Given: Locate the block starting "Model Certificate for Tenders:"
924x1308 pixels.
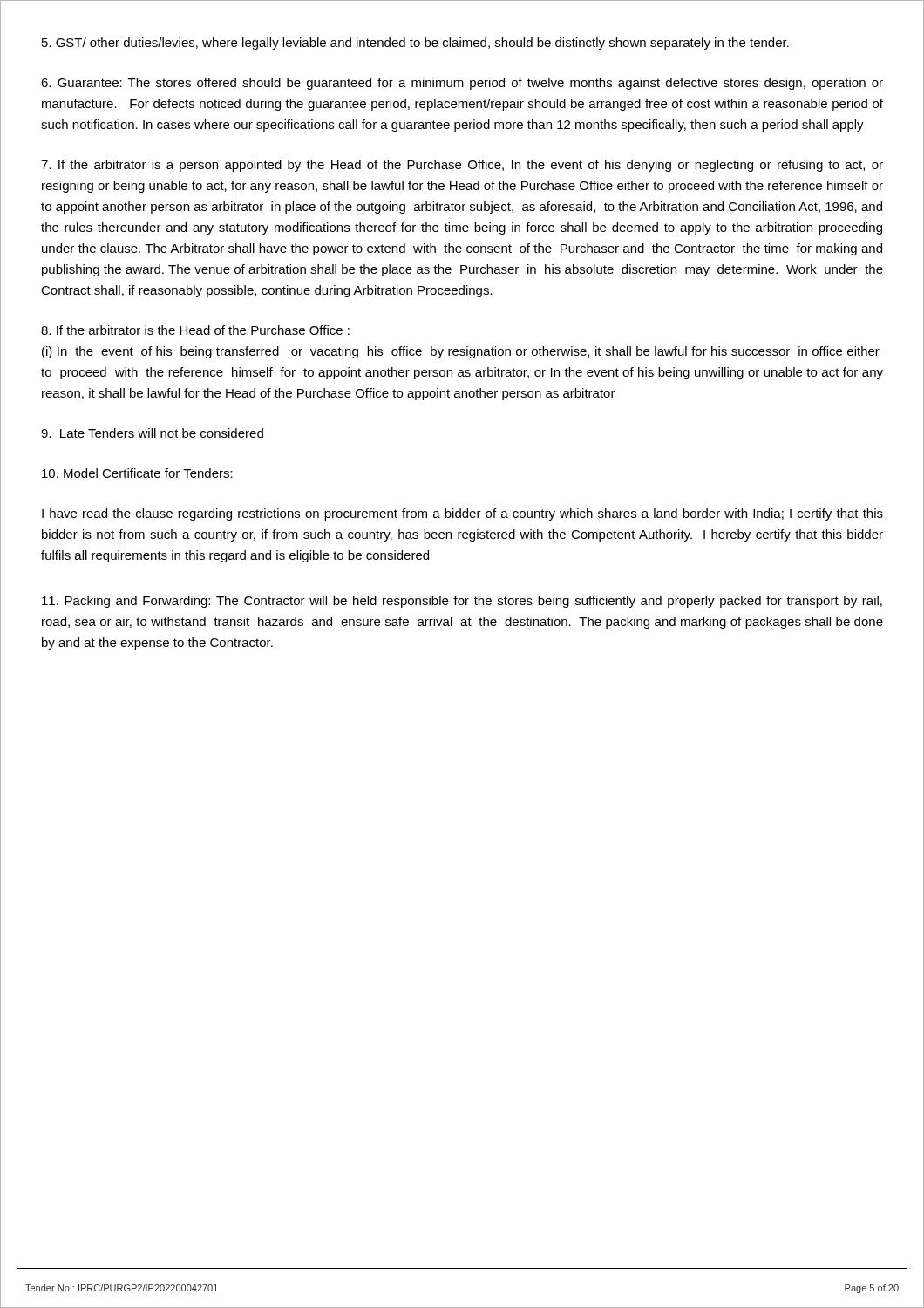Looking at the screenshot, I should coord(137,473).
